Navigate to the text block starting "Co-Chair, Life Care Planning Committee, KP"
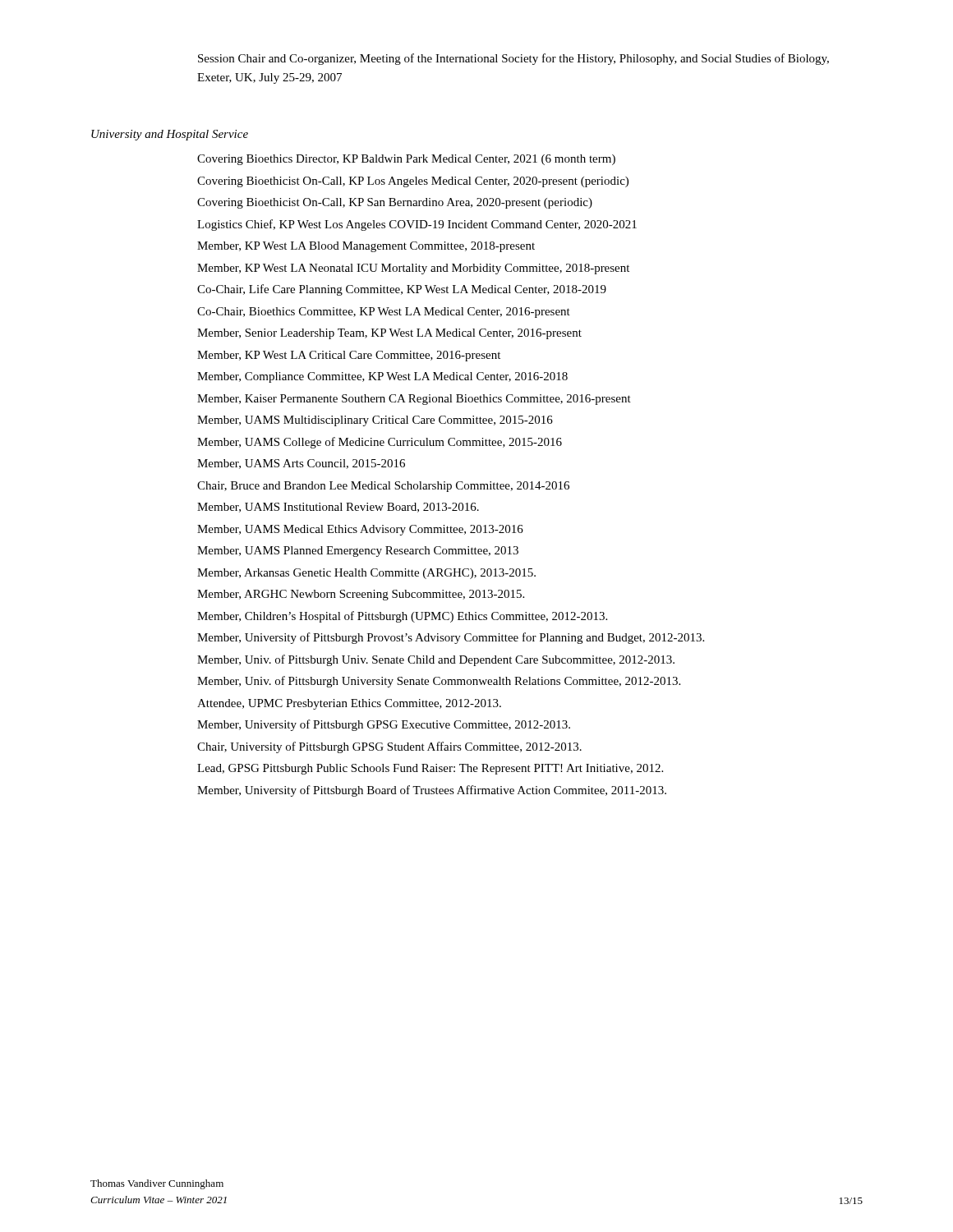The image size is (953, 1232). pos(402,289)
